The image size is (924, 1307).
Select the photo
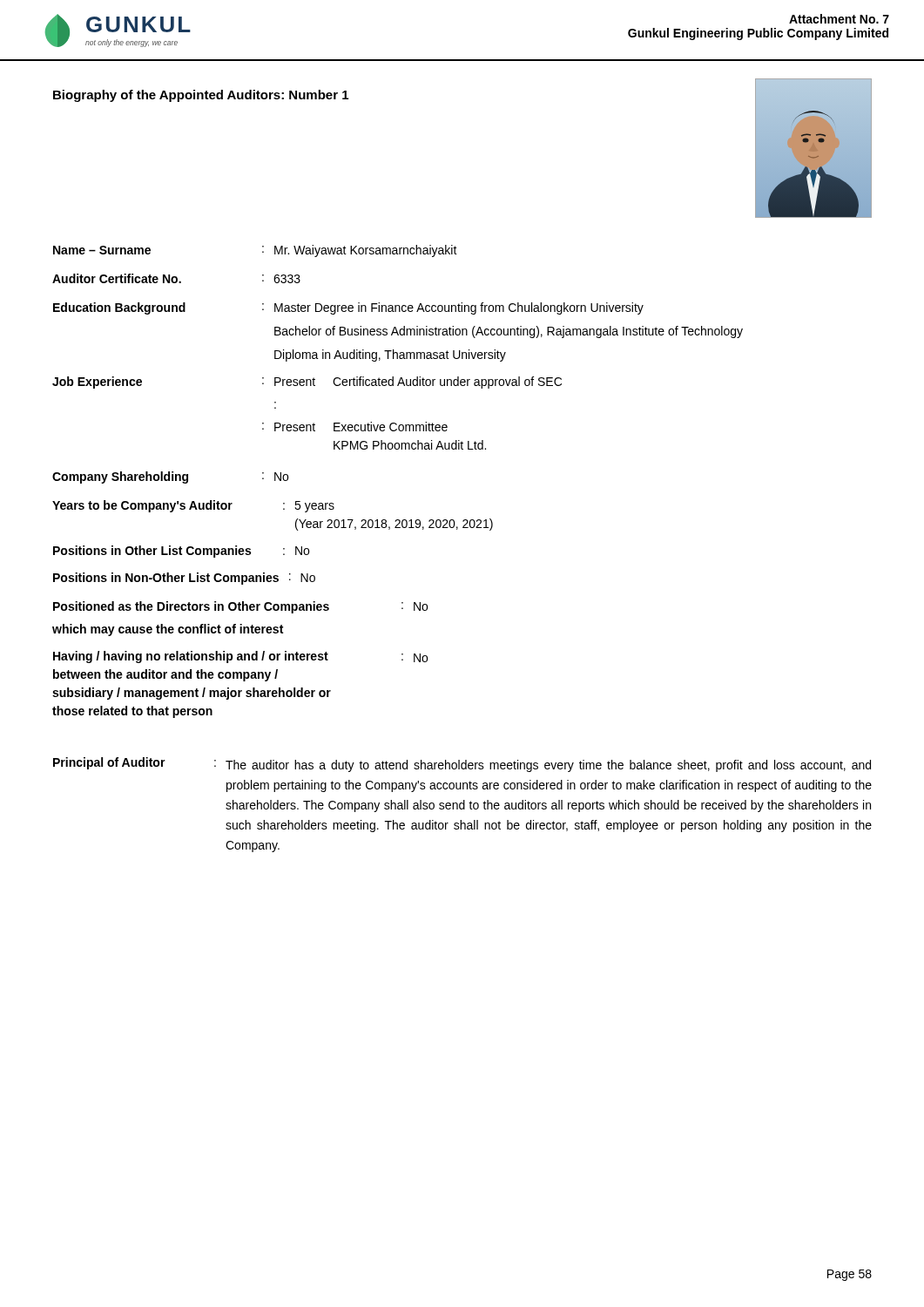pyautogui.click(x=813, y=148)
